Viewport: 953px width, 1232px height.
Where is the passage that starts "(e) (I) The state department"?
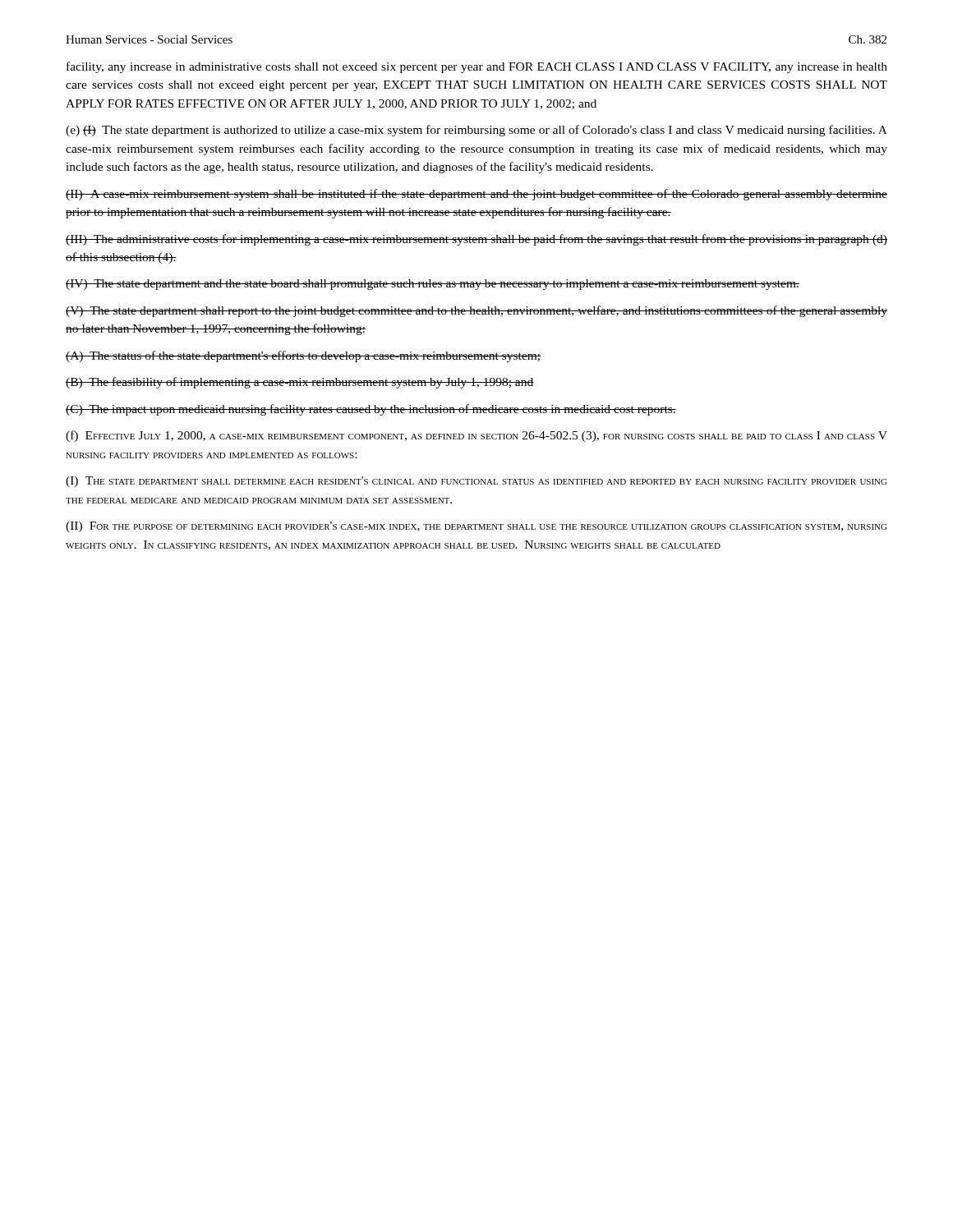[476, 149]
